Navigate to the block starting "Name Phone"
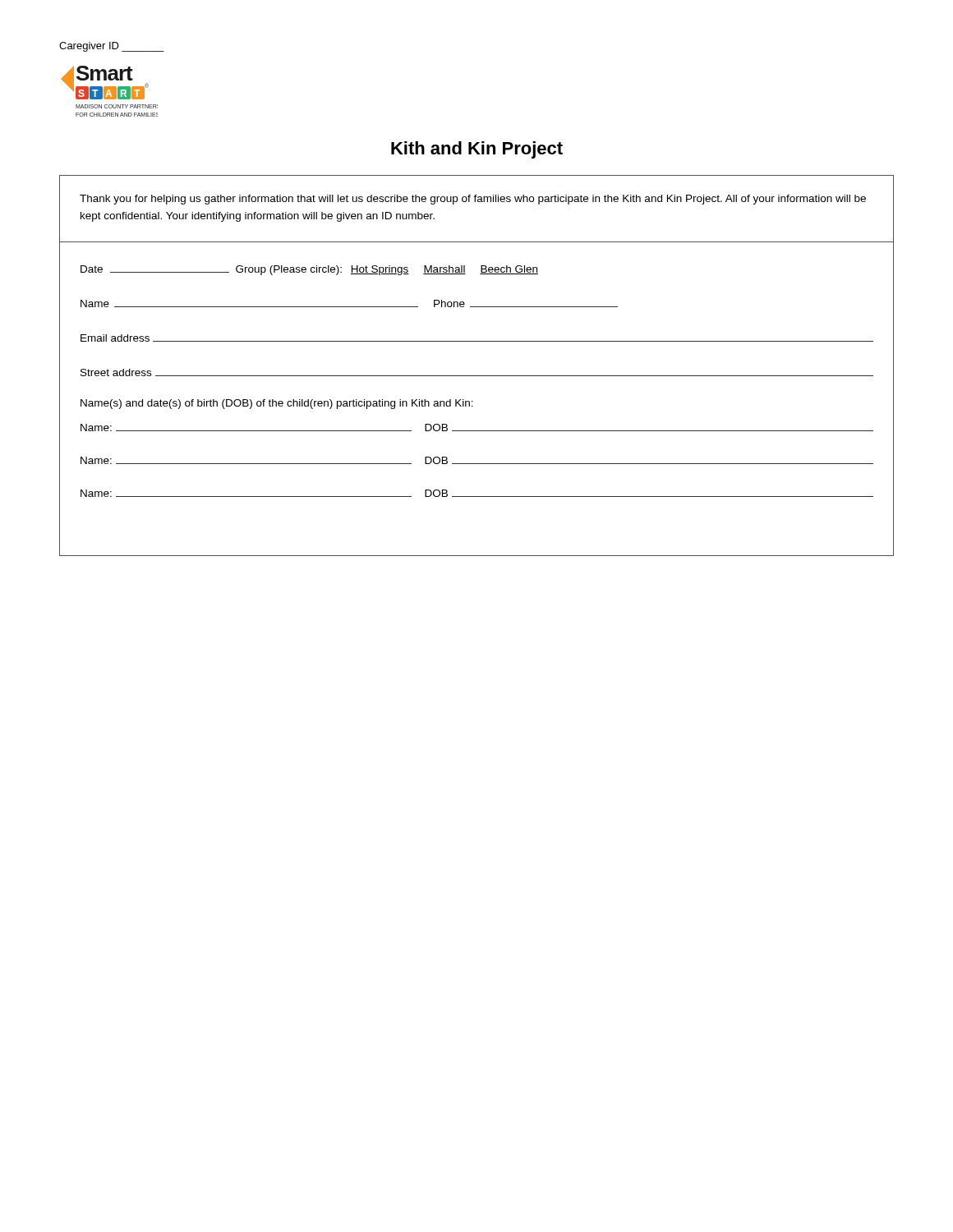The height and width of the screenshot is (1232, 953). point(349,301)
